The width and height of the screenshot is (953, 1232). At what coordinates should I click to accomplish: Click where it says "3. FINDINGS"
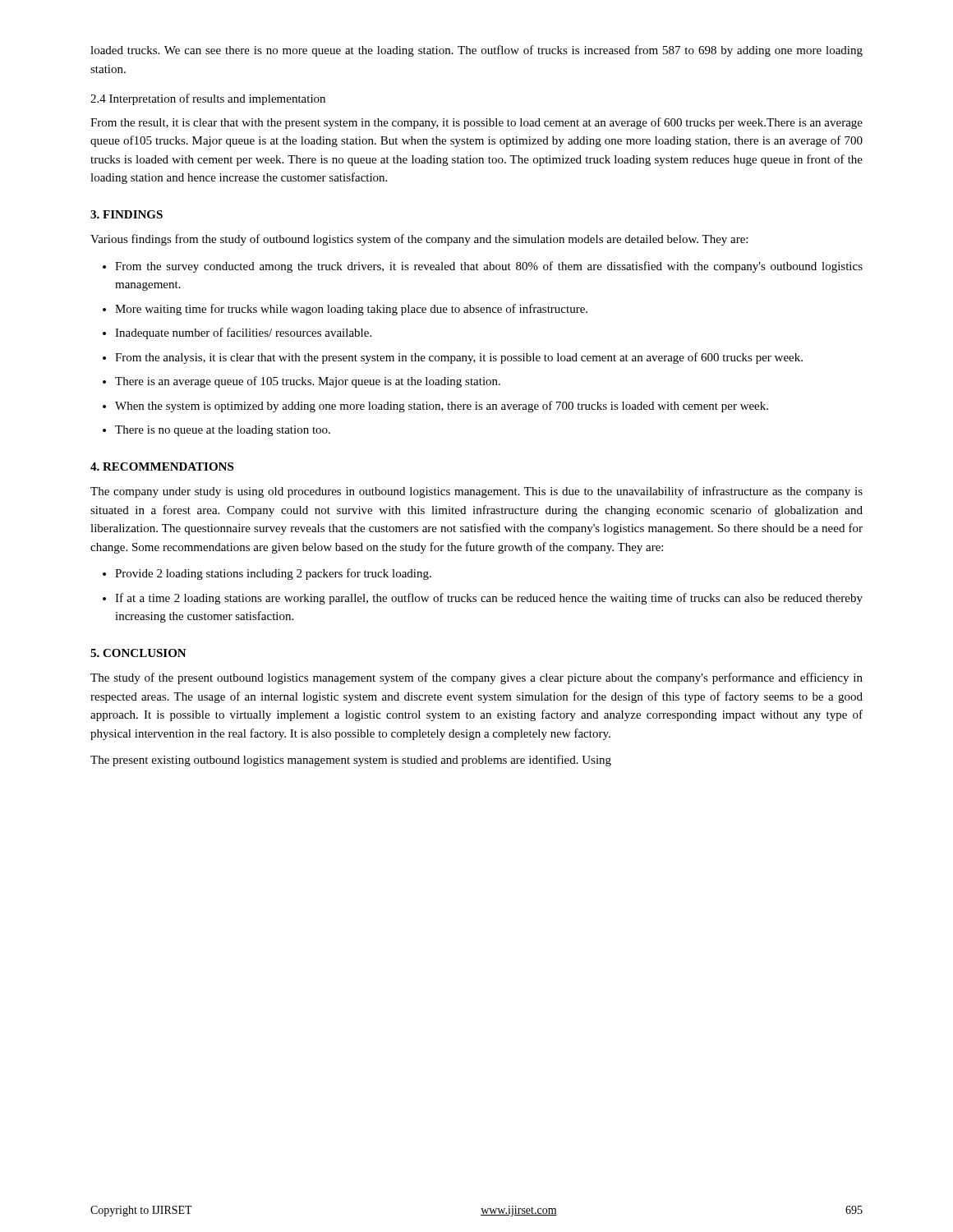tap(127, 214)
